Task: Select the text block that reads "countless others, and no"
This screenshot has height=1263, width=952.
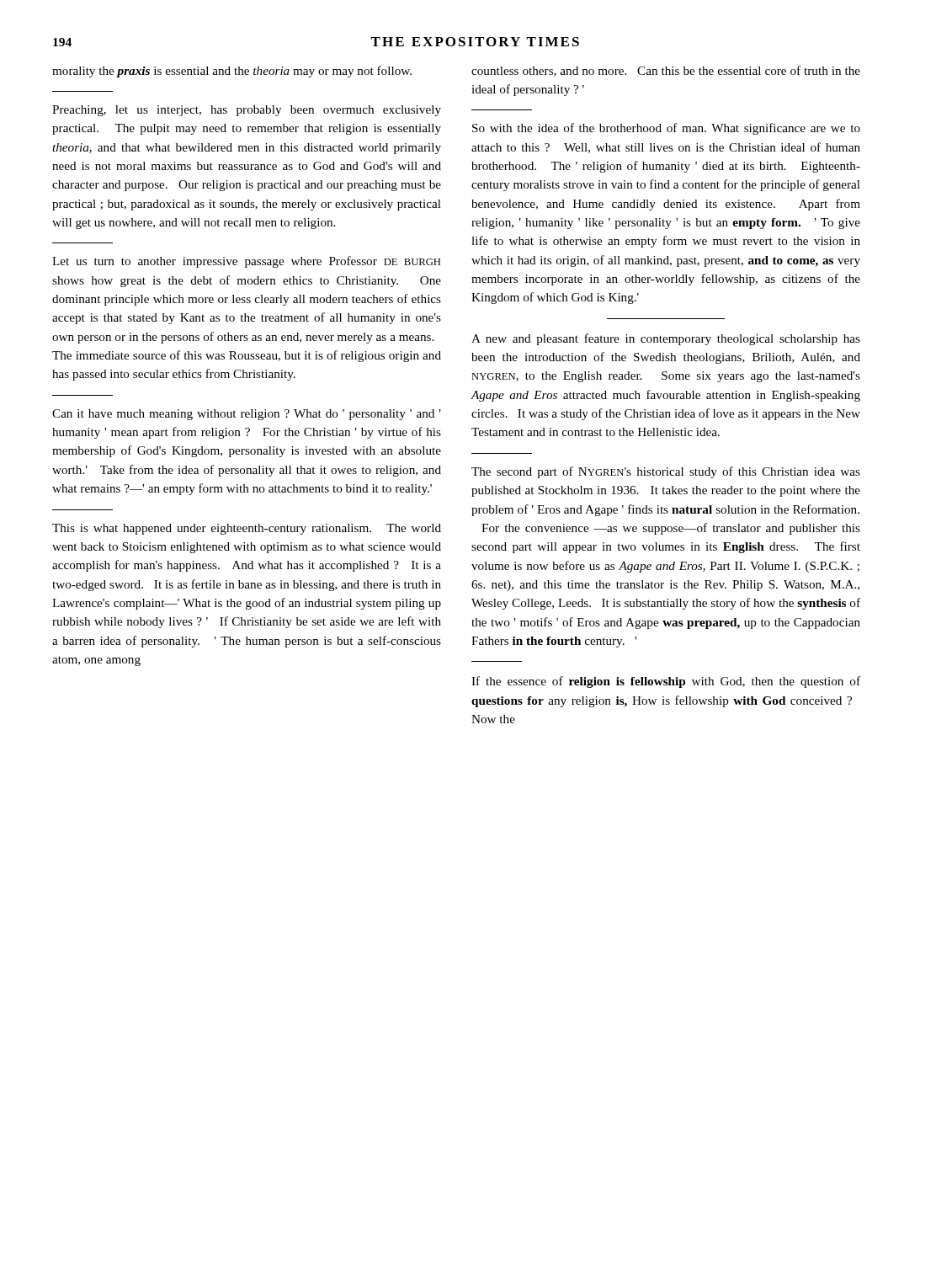Action: pyautogui.click(x=666, y=79)
